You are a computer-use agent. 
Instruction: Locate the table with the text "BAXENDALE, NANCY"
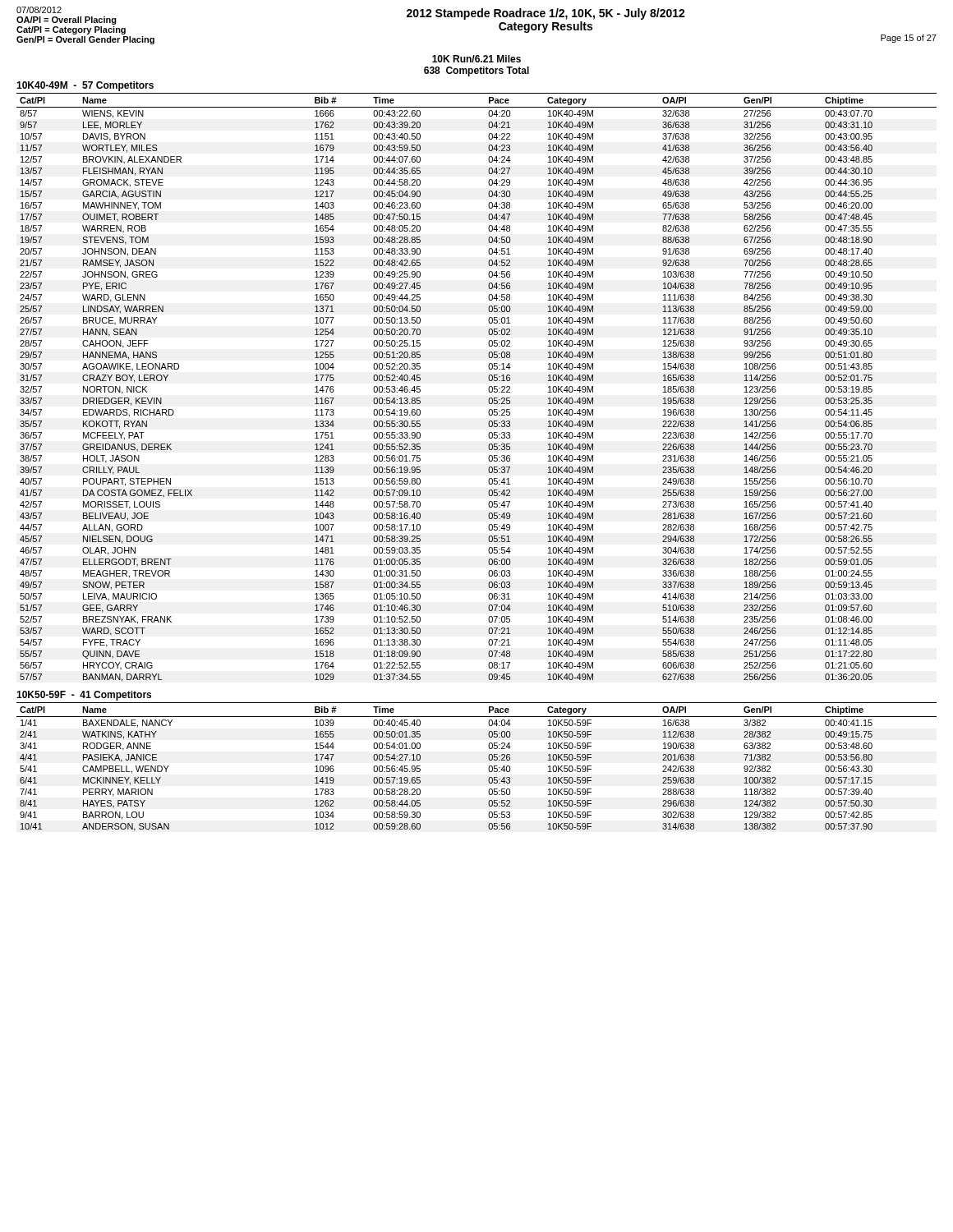(x=476, y=767)
